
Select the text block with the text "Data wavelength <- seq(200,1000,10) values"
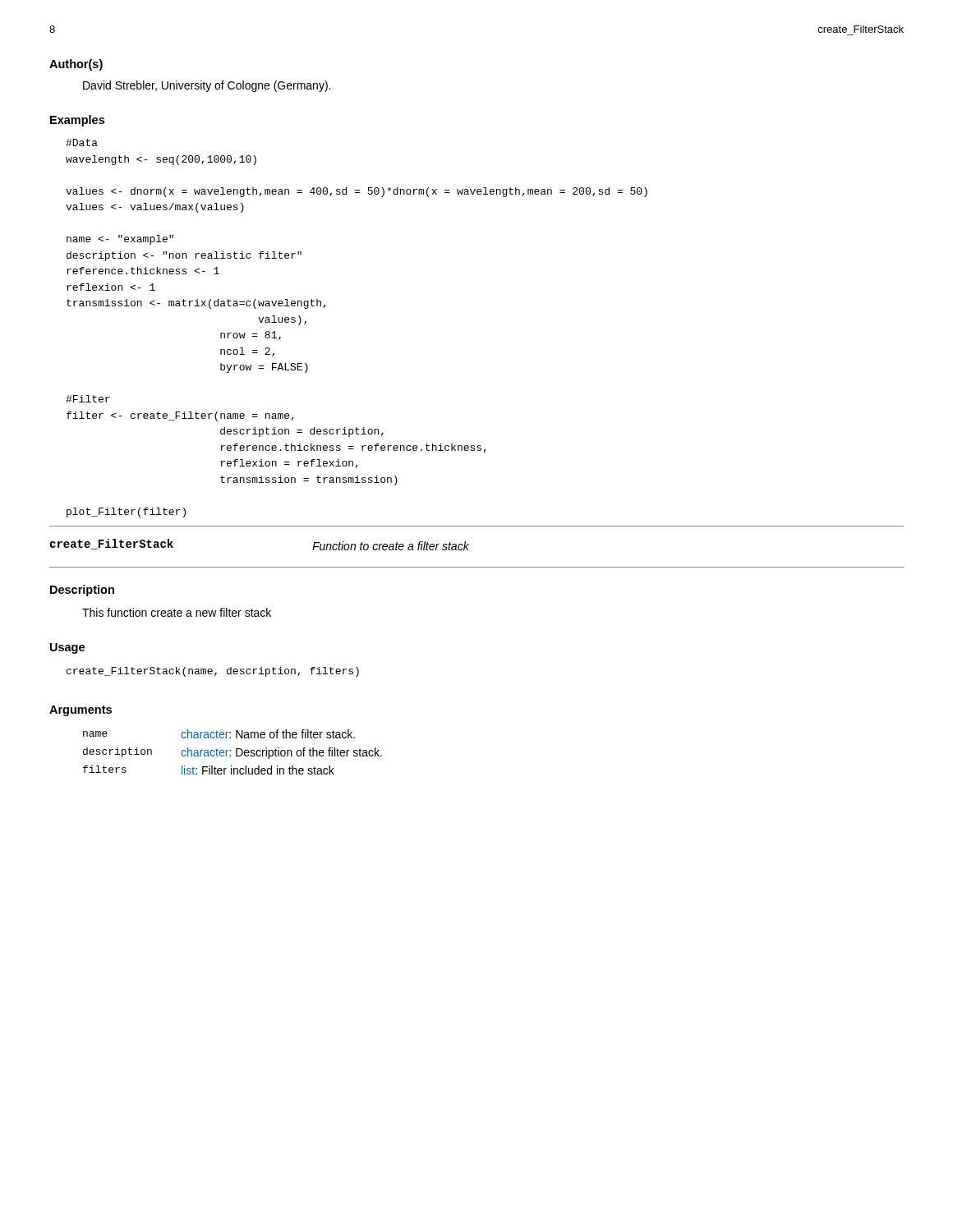(x=82, y=143)
